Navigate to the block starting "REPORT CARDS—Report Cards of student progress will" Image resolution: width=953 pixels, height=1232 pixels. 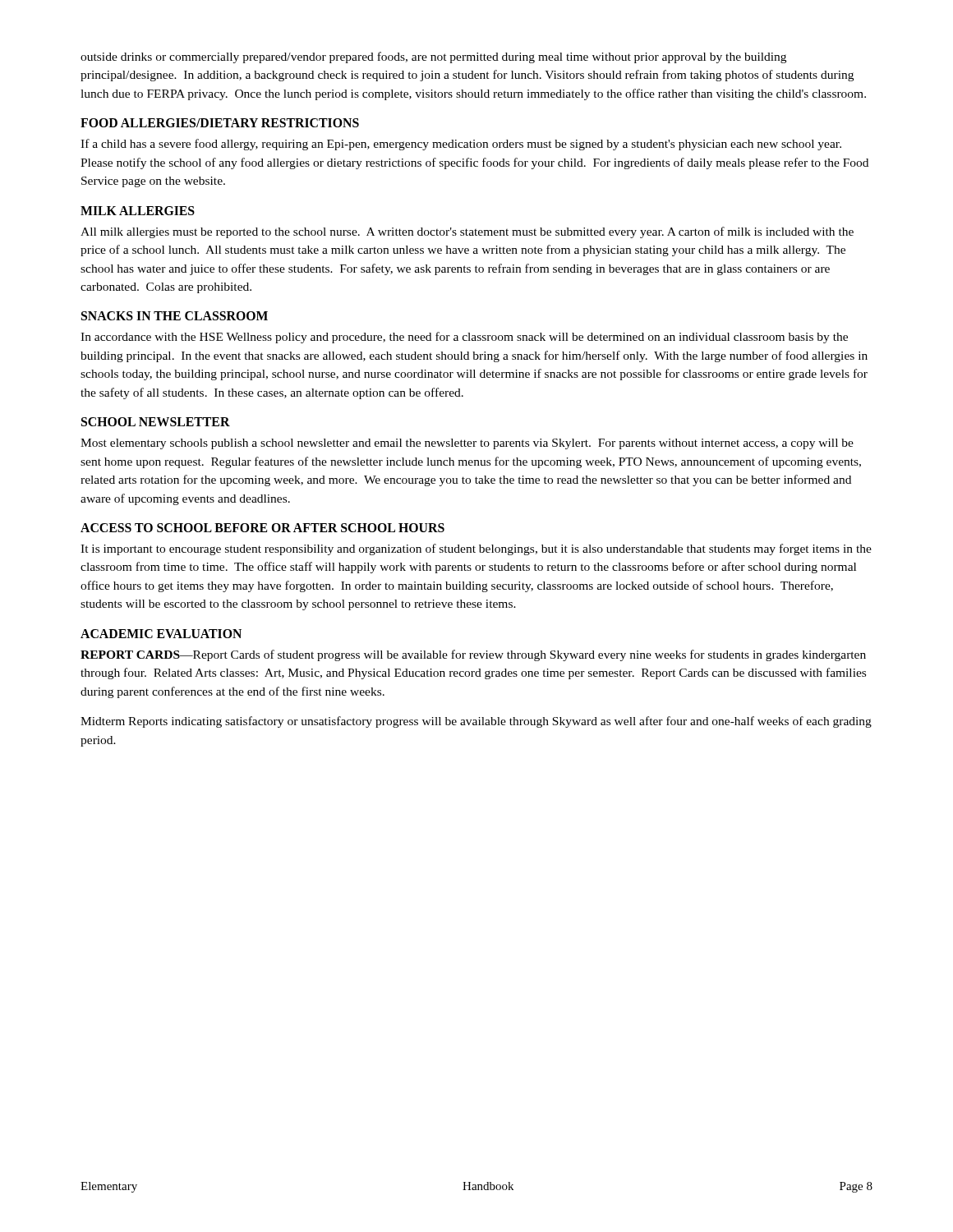(x=474, y=672)
